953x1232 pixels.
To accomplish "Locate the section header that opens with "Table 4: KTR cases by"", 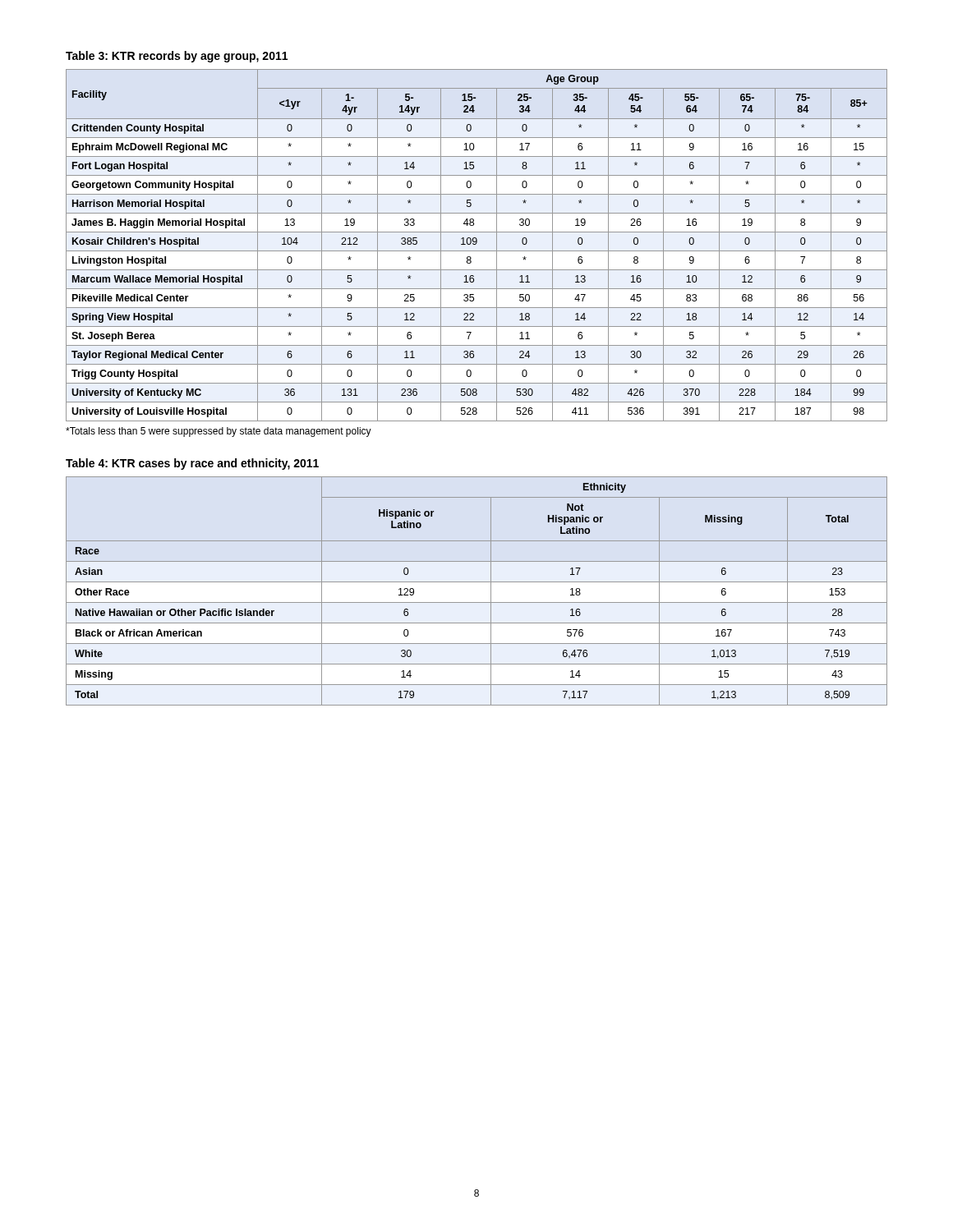I will point(192,463).
